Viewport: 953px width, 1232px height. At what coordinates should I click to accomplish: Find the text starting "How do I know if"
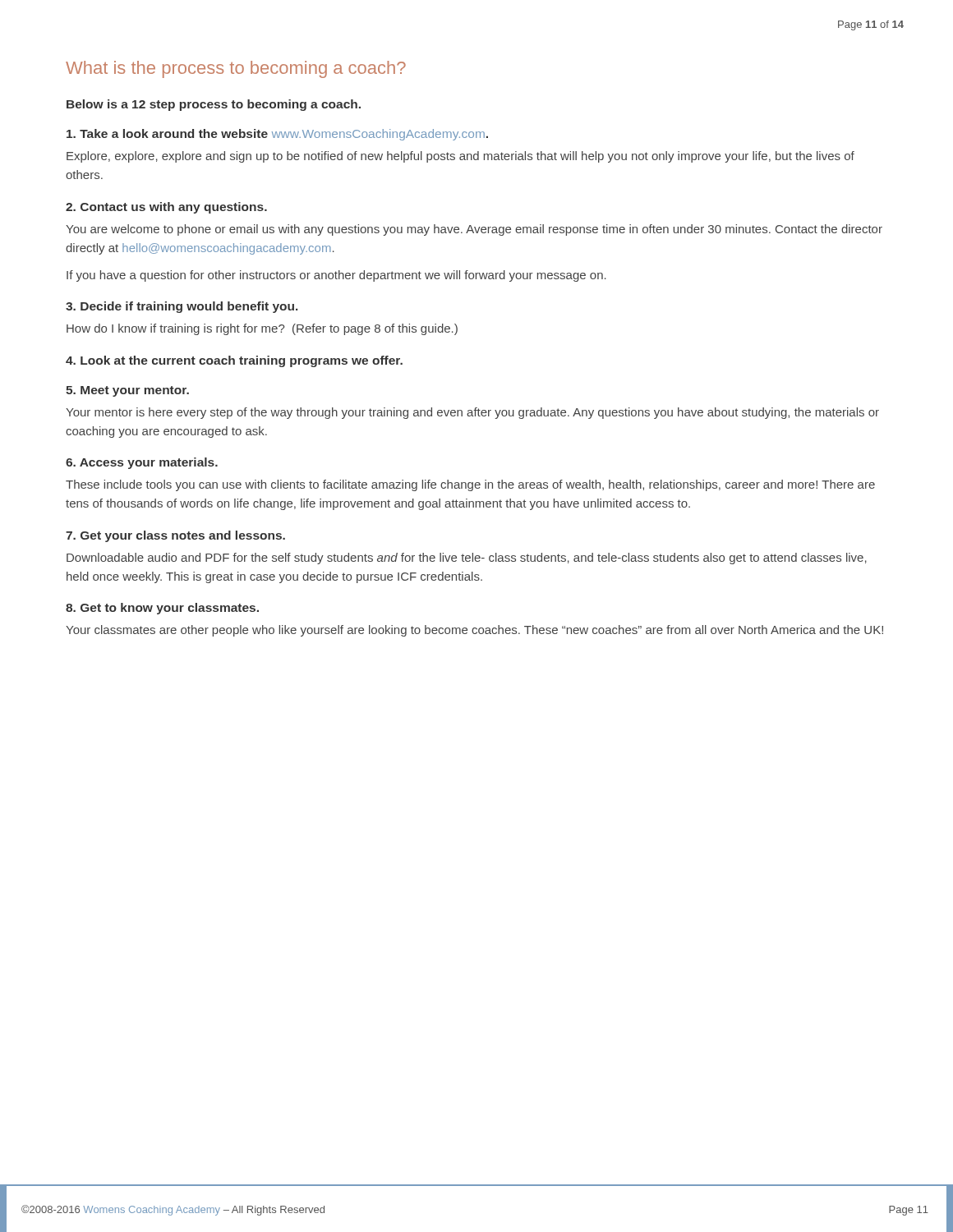262,328
